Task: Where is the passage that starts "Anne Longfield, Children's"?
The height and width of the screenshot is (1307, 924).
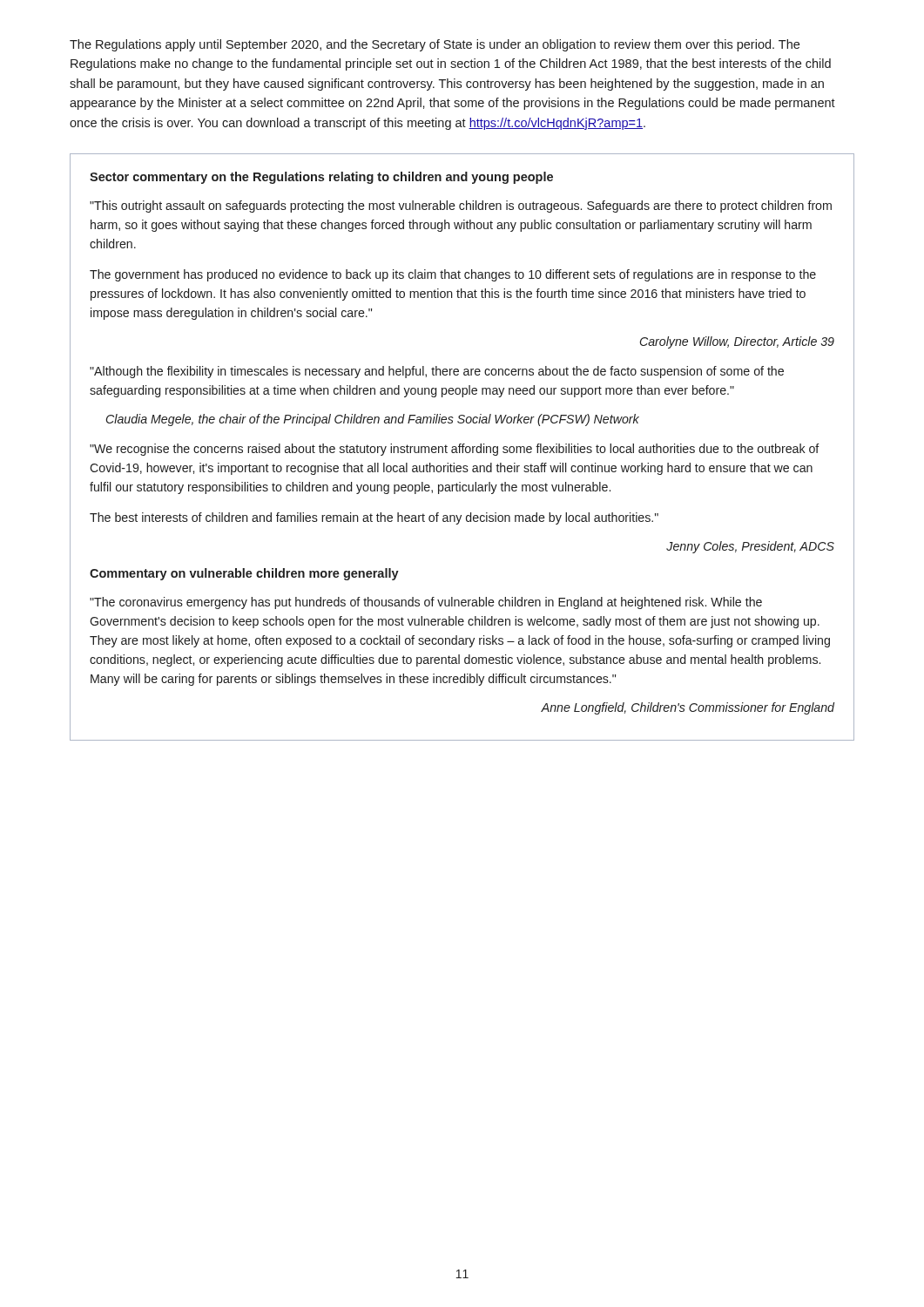Action: (688, 707)
